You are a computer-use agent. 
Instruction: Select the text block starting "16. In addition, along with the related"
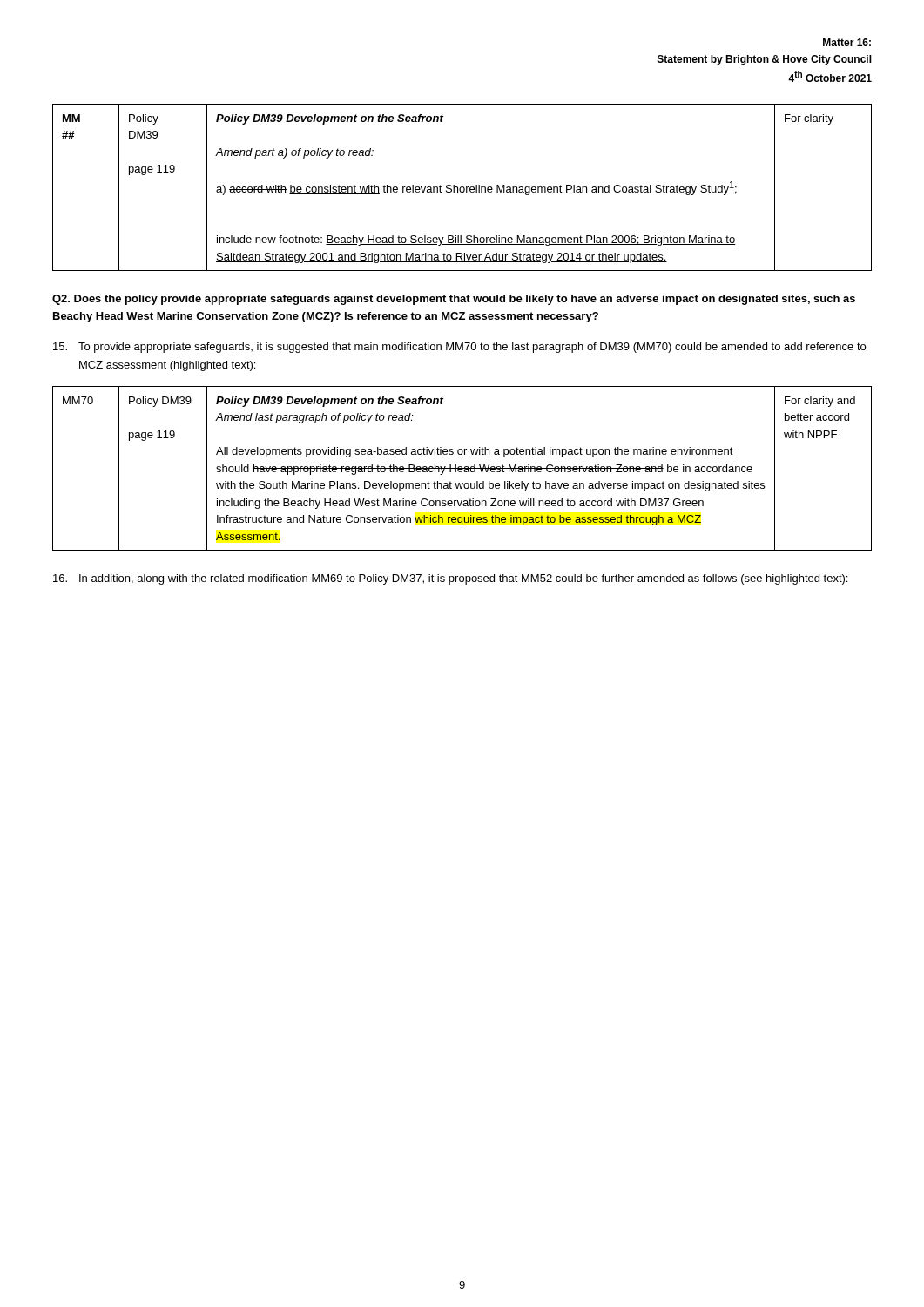click(x=450, y=579)
